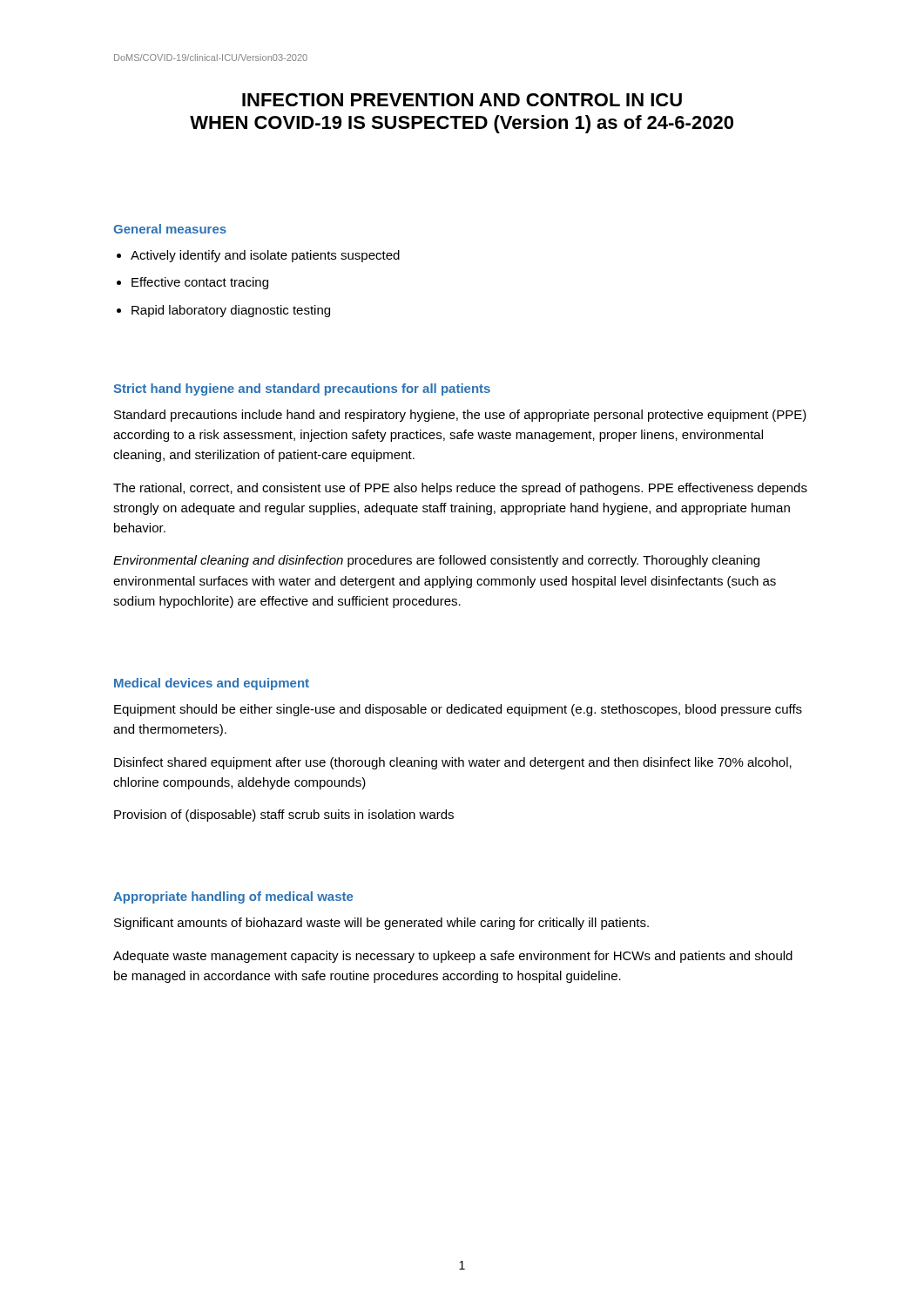This screenshot has height=1307, width=924.
Task: Where does it say "Actively identify and isolate patients suspected"?
Action: [265, 255]
